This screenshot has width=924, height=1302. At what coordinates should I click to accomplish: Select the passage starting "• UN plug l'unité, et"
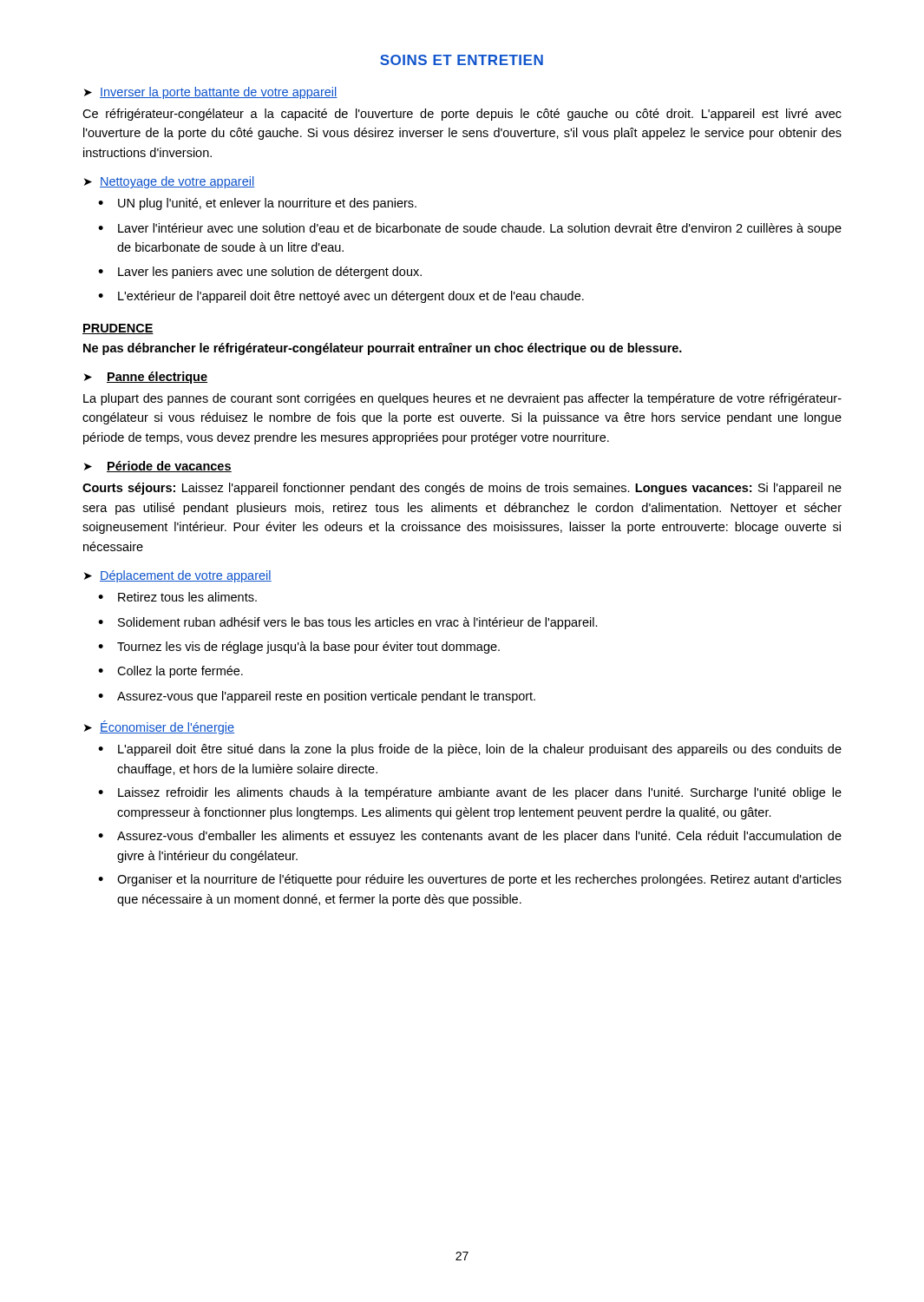pos(257,204)
